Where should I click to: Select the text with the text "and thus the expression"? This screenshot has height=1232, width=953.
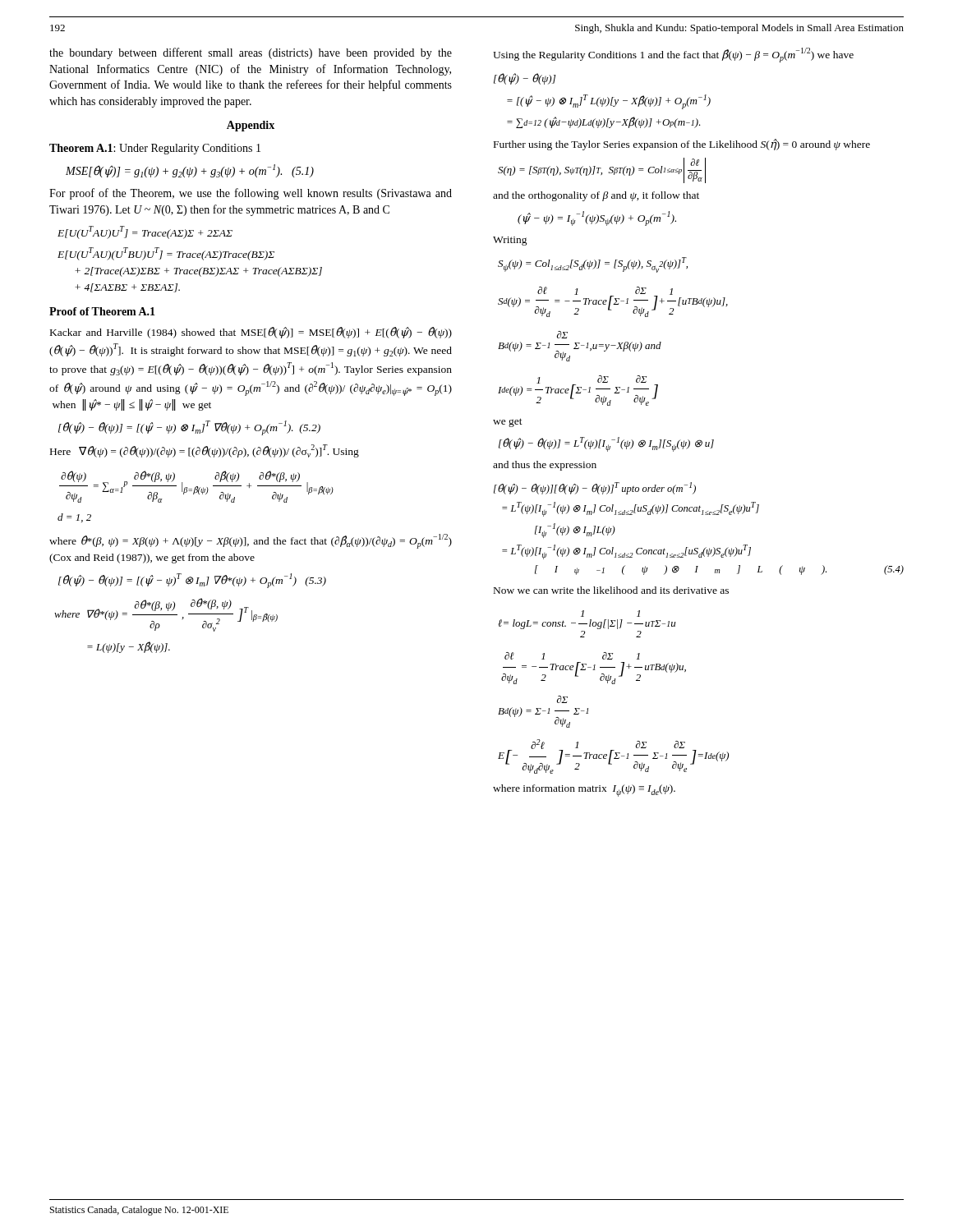[545, 466]
